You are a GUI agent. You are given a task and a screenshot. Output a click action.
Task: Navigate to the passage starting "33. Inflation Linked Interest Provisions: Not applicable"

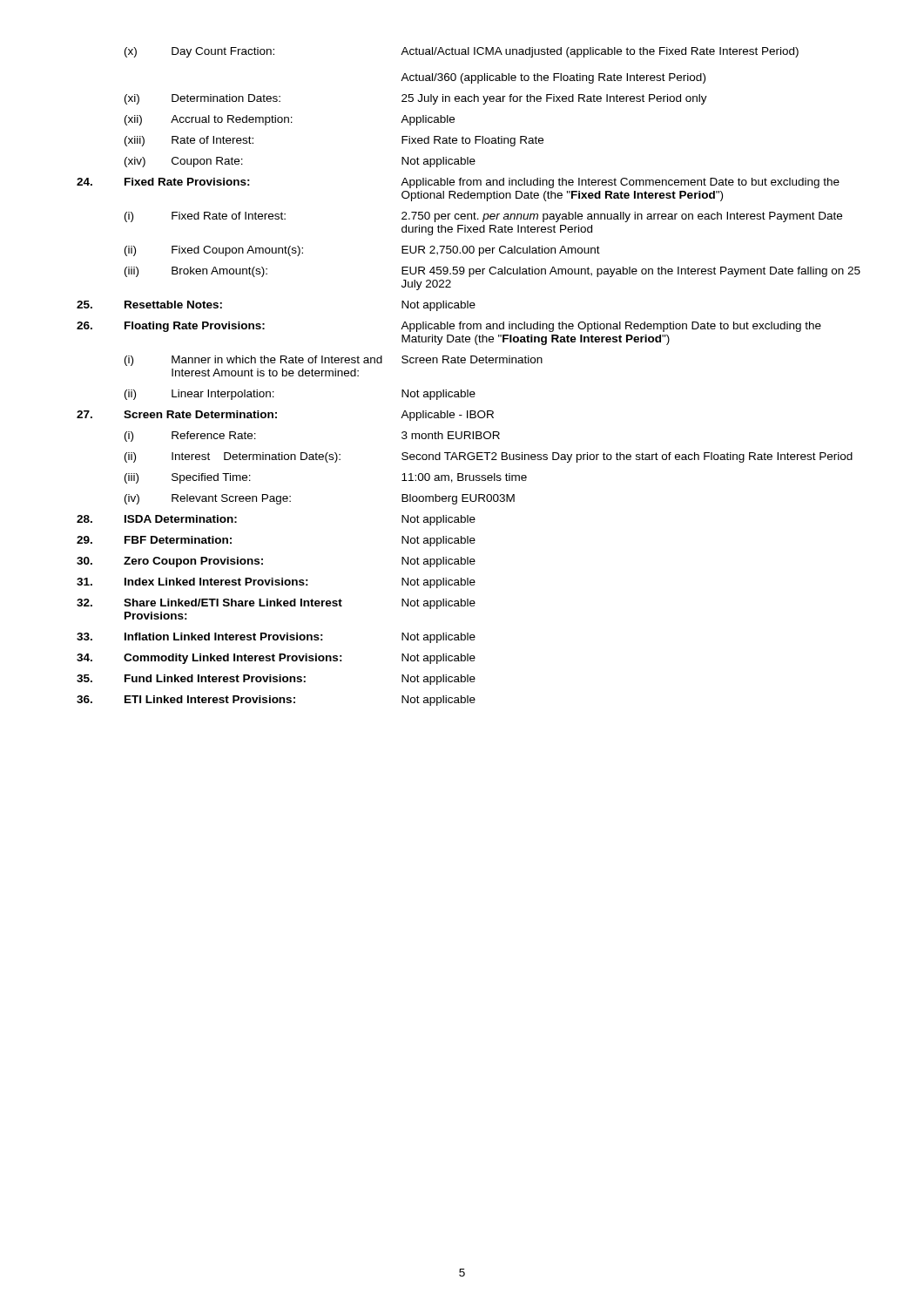coord(469,635)
